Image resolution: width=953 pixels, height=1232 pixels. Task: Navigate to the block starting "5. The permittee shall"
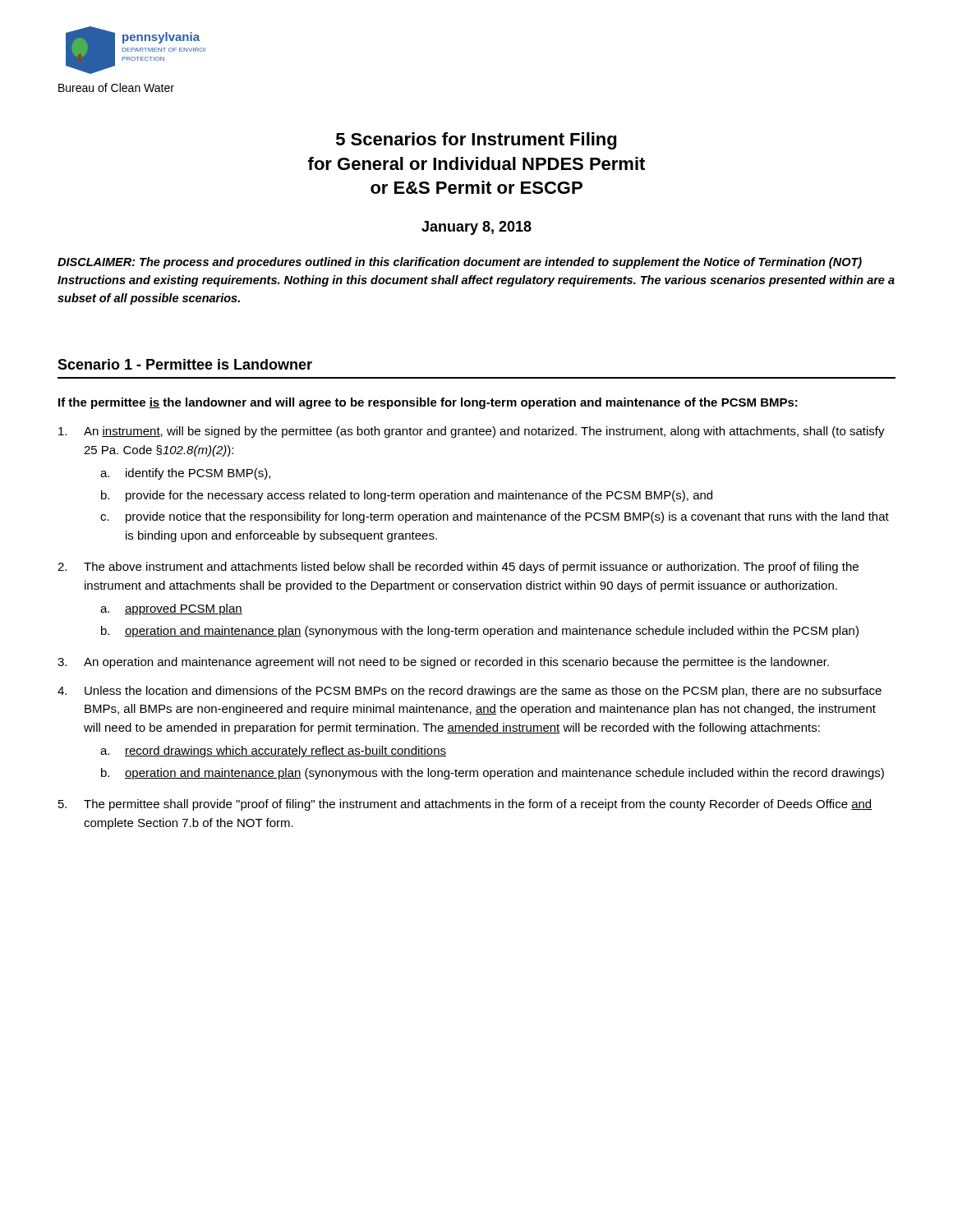(476, 814)
